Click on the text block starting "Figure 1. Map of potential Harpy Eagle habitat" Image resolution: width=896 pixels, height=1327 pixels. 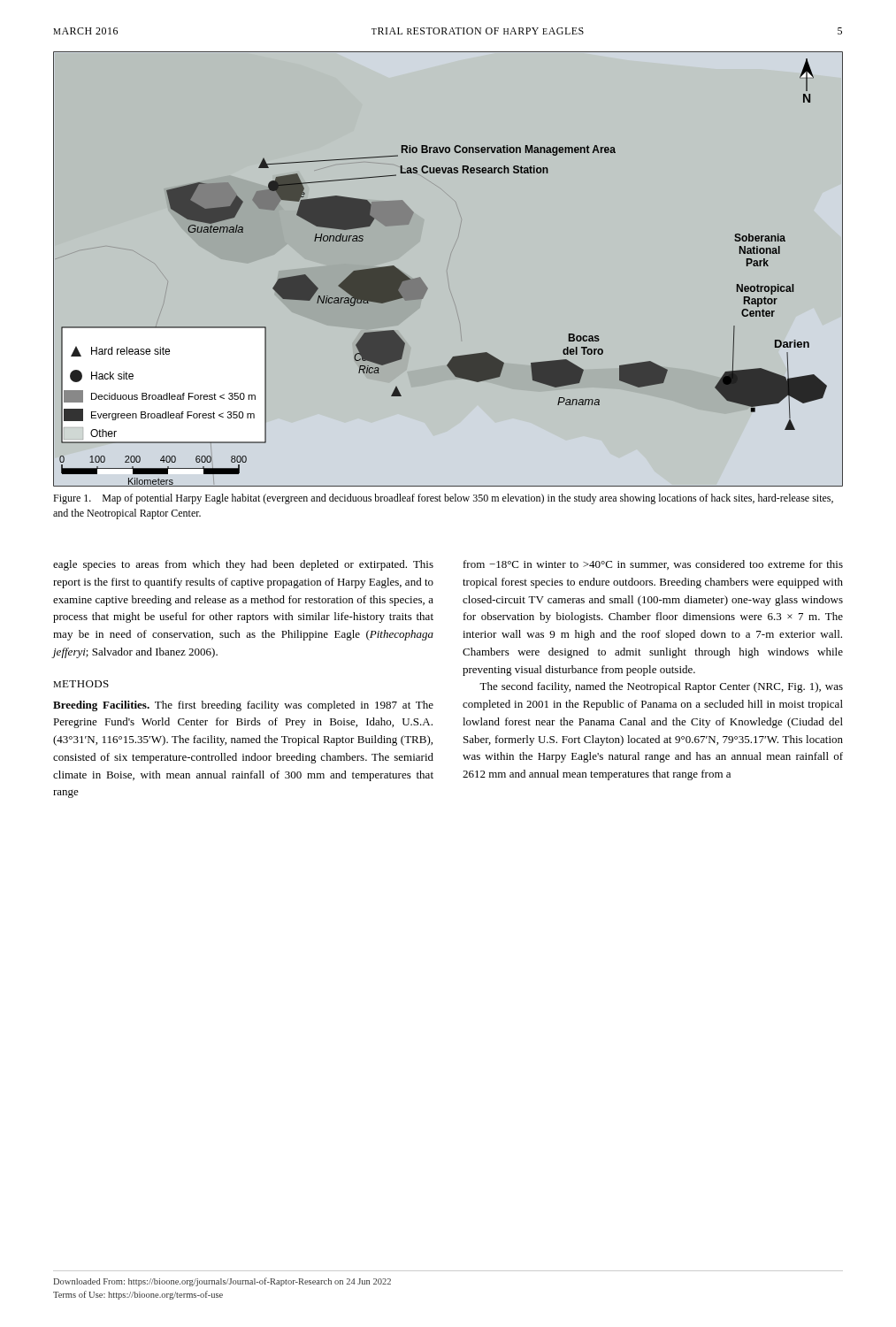coord(443,506)
